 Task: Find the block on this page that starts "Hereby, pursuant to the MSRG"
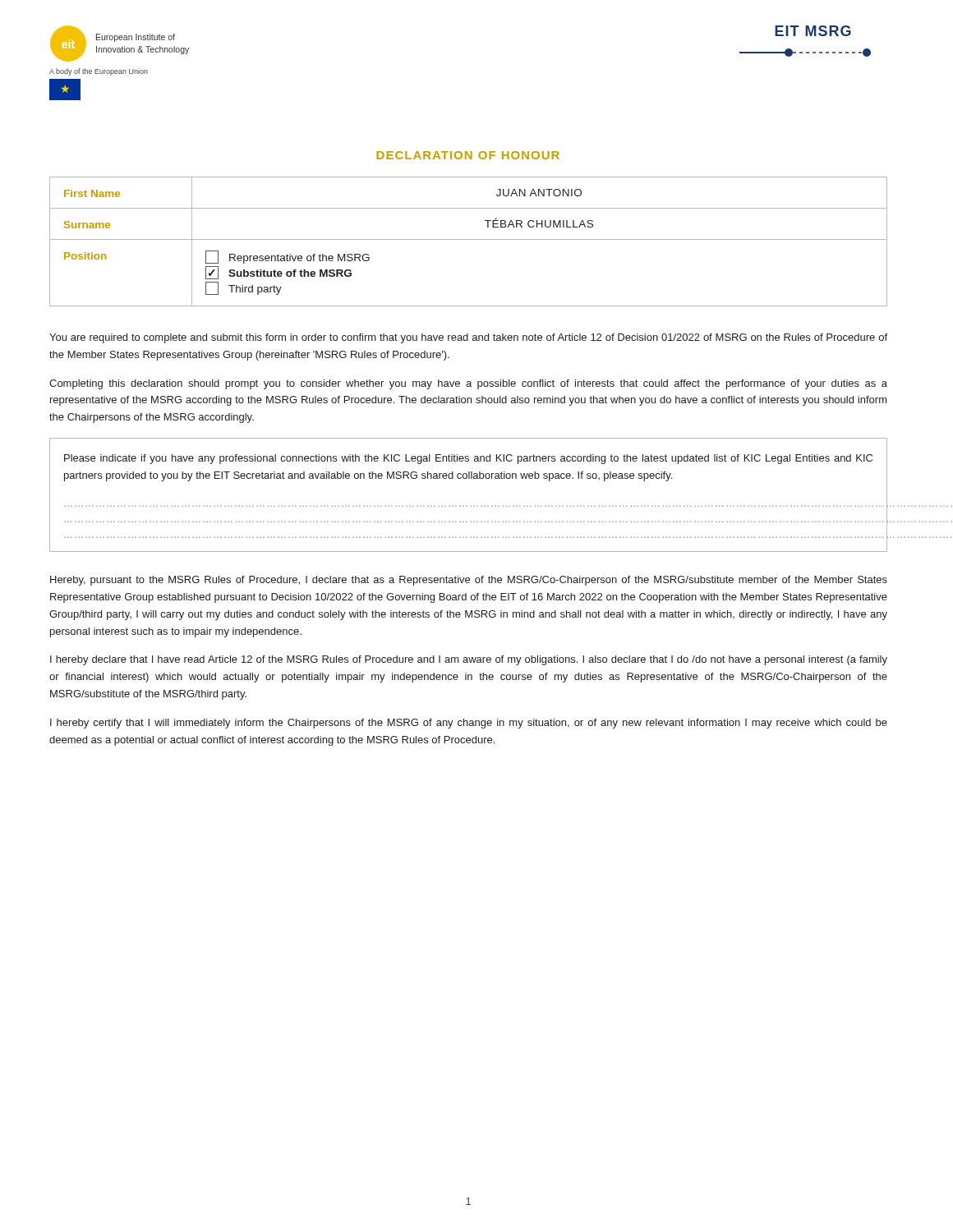468,605
